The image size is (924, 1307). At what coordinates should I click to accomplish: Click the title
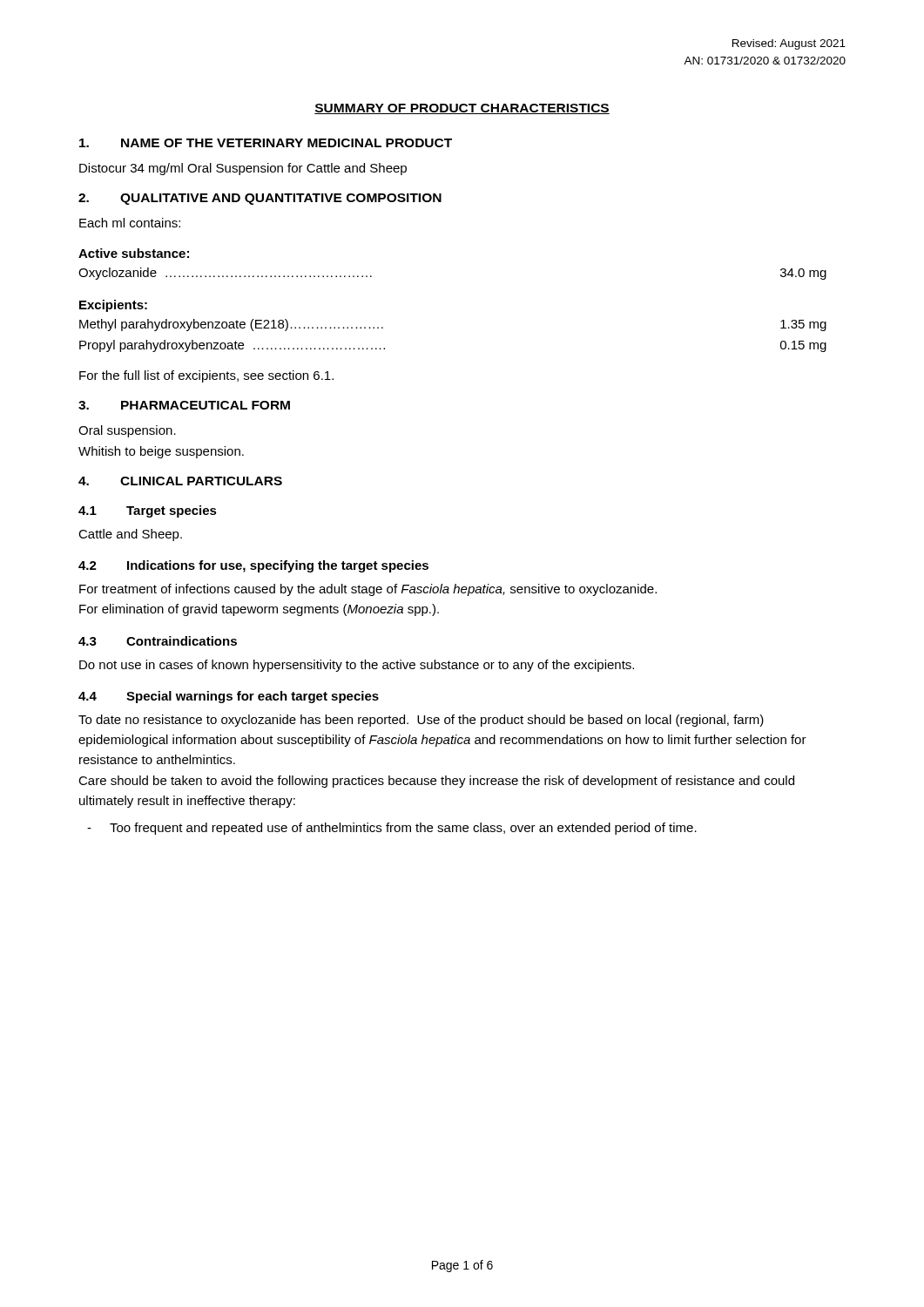point(462,108)
